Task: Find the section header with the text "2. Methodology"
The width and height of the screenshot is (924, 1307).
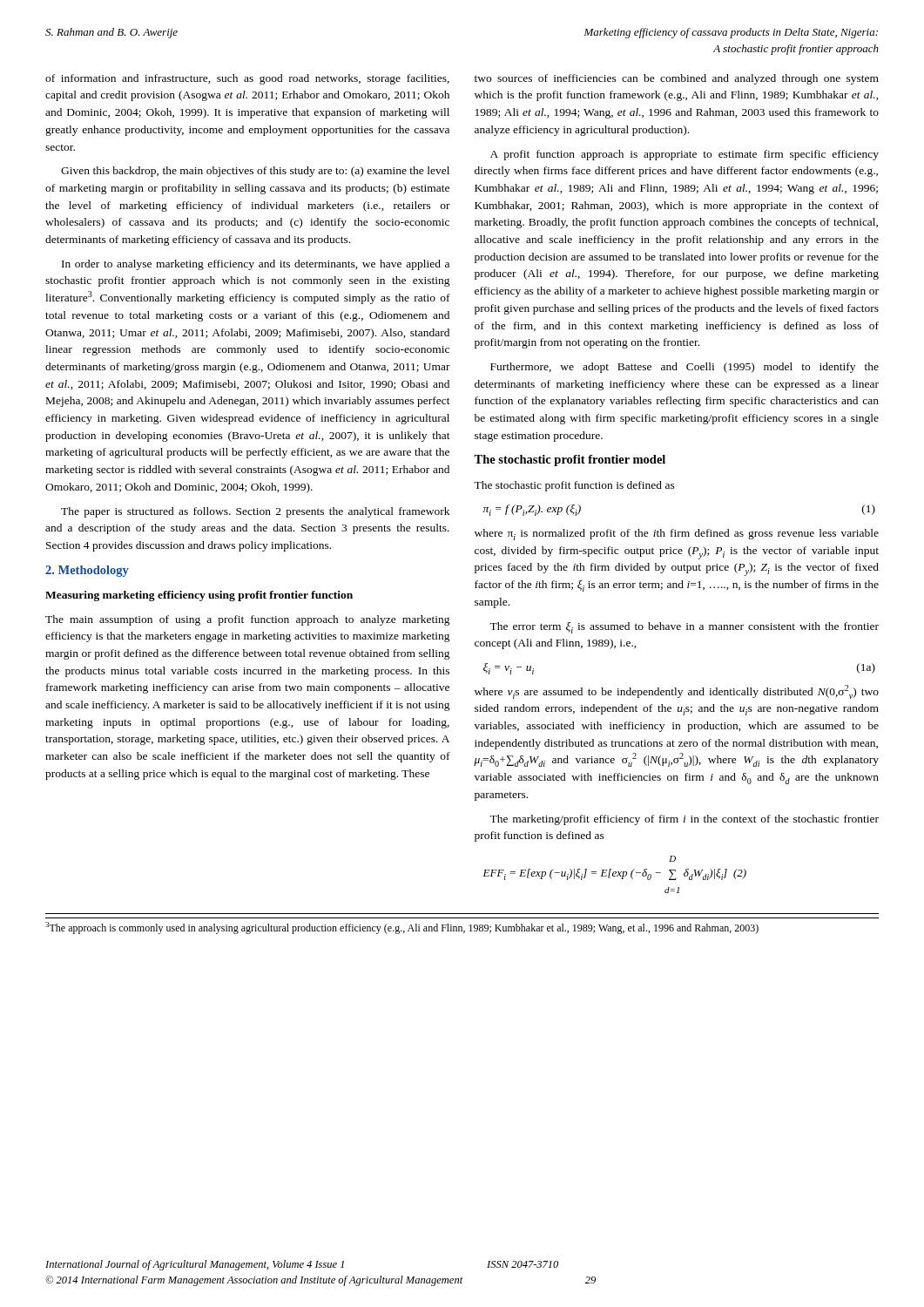Action: click(87, 571)
